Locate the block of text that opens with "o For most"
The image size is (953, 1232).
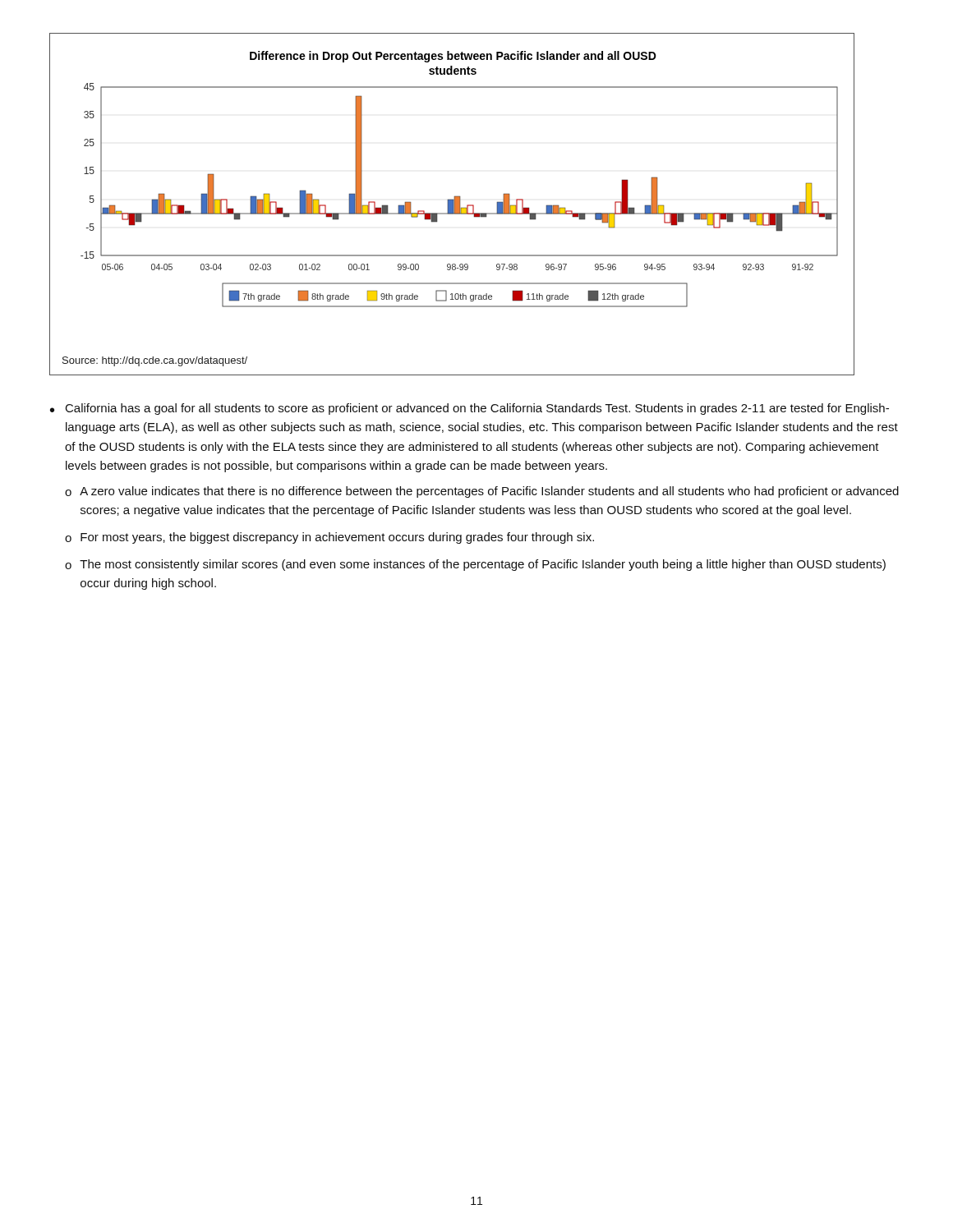point(330,537)
